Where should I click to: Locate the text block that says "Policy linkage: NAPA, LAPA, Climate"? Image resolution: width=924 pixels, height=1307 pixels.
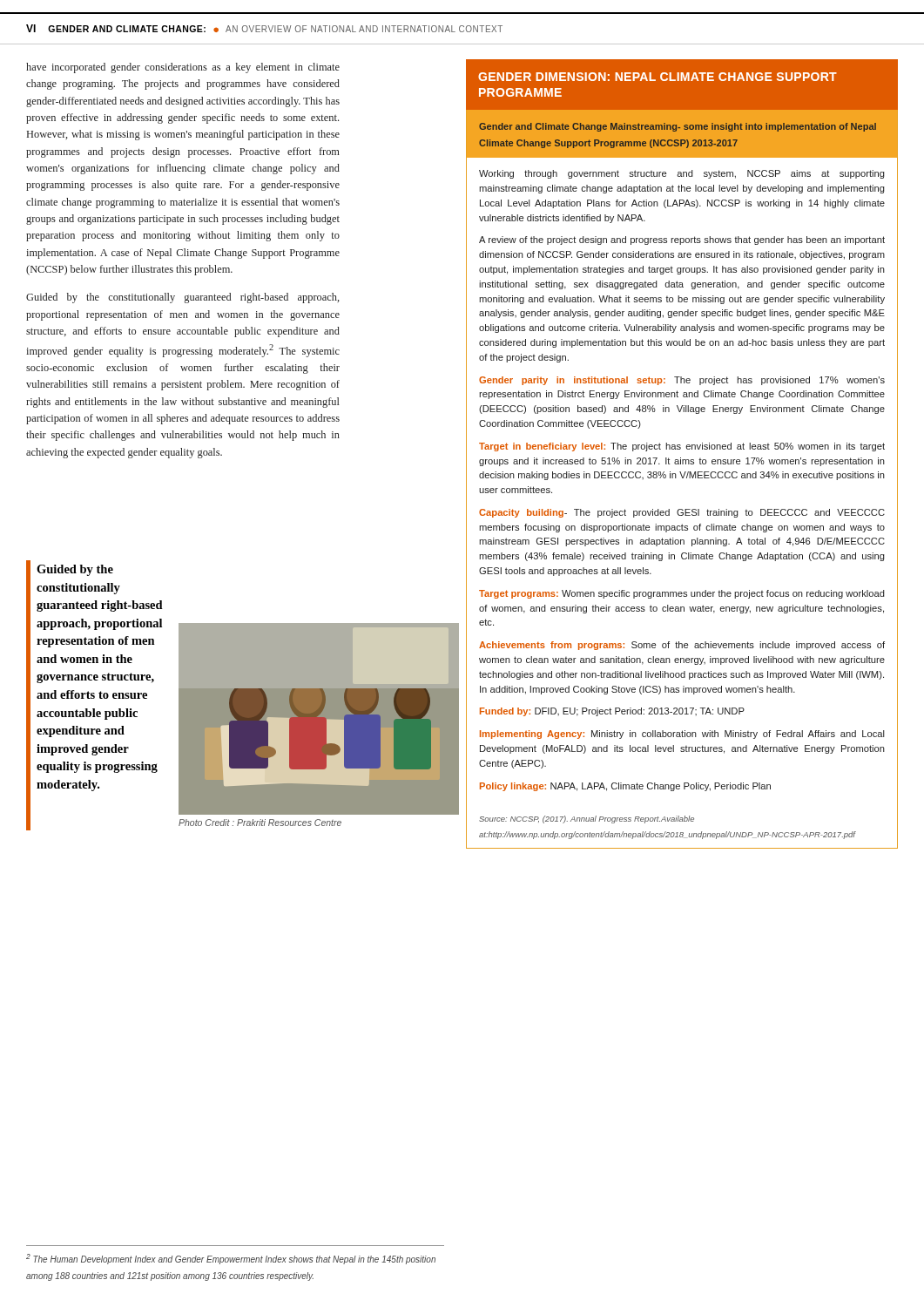click(x=625, y=786)
